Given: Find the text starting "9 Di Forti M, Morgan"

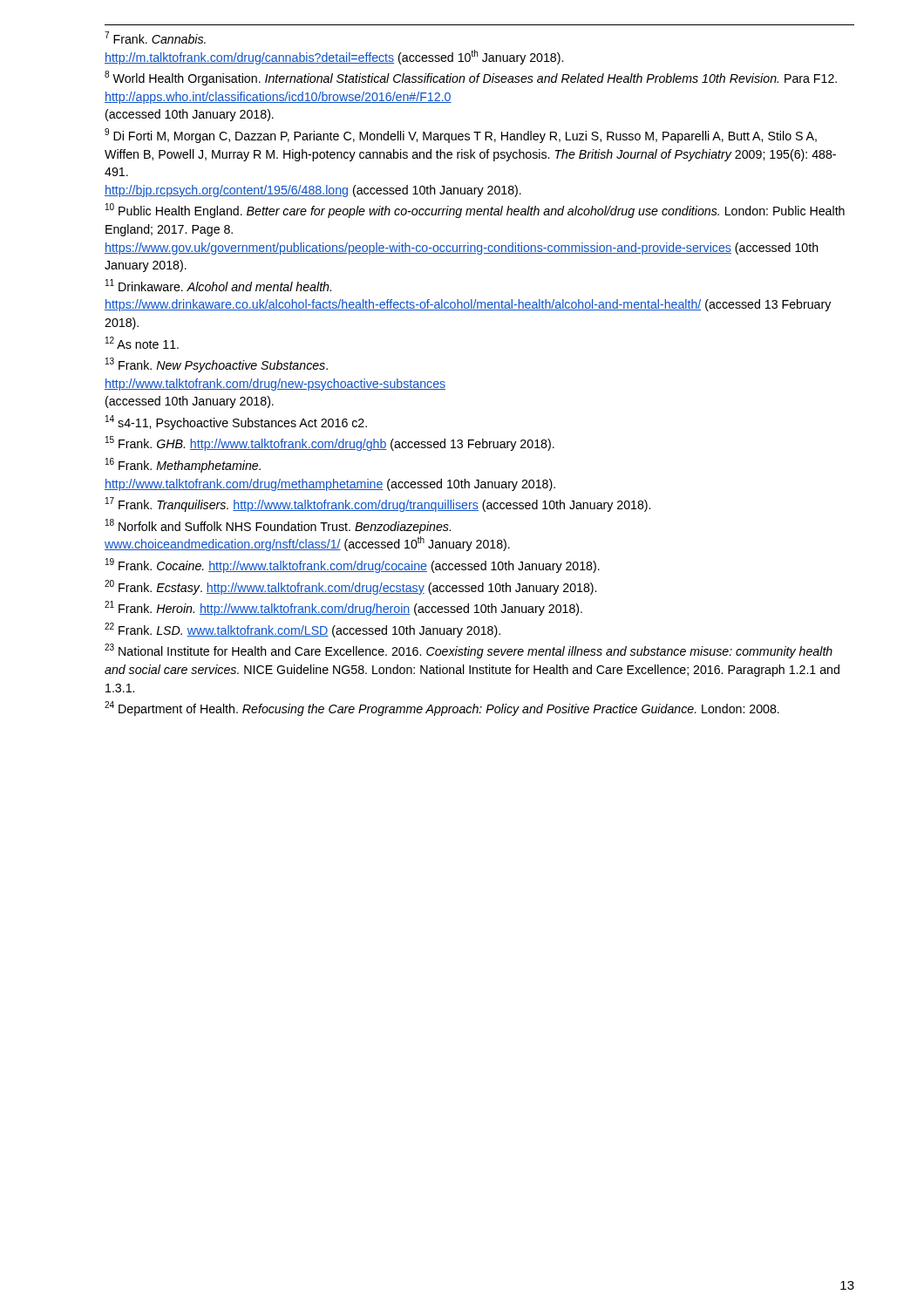Looking at the screenshot, I should click(471, 162).
